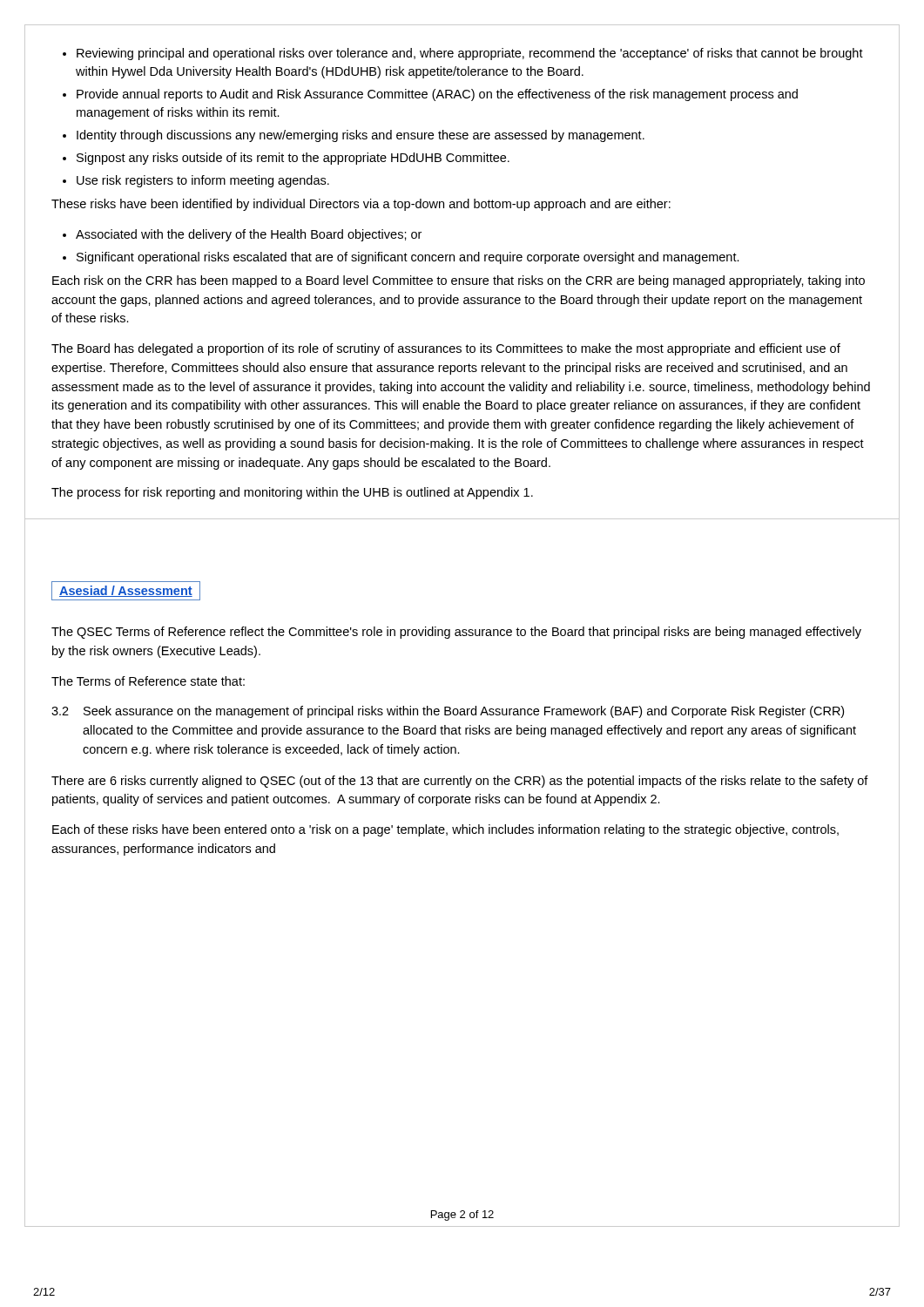924x1307 pixels.
Task: Click on the text block that reads "There are 6 risks currently aligned to"
Action: pos(460,790)
